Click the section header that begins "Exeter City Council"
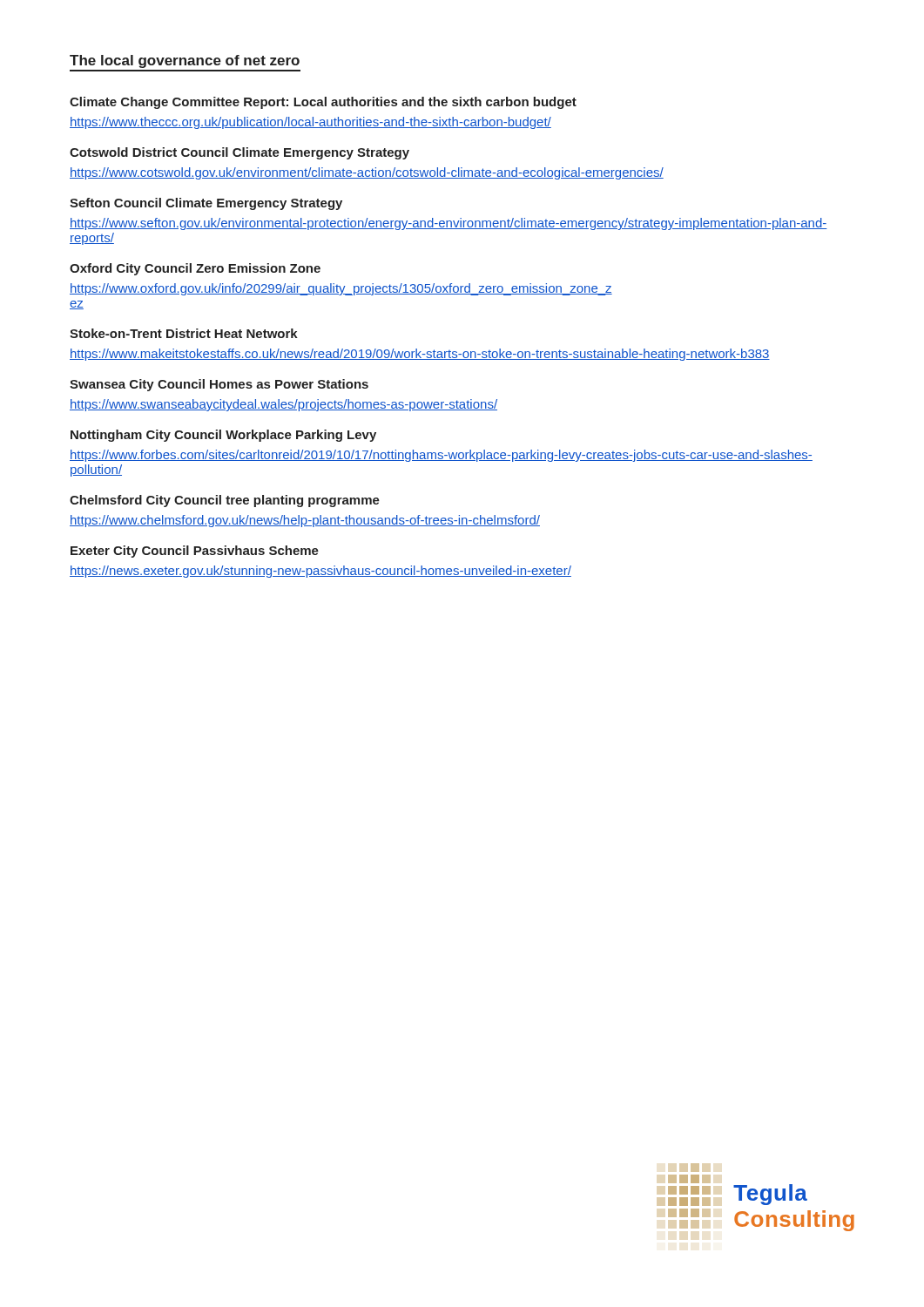 click(x=194, y=550)
